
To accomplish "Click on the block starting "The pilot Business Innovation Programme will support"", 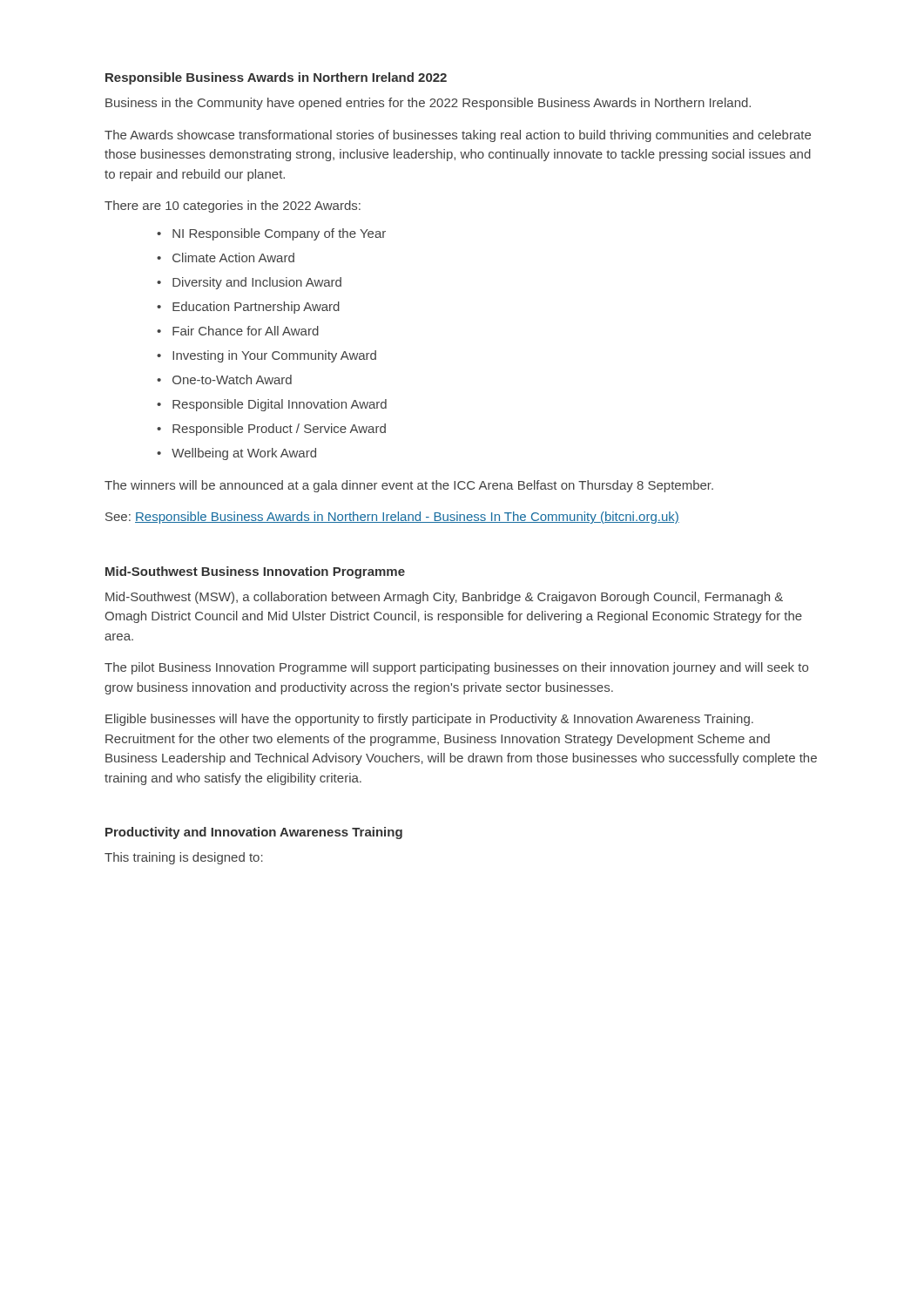I will (457, 677).
